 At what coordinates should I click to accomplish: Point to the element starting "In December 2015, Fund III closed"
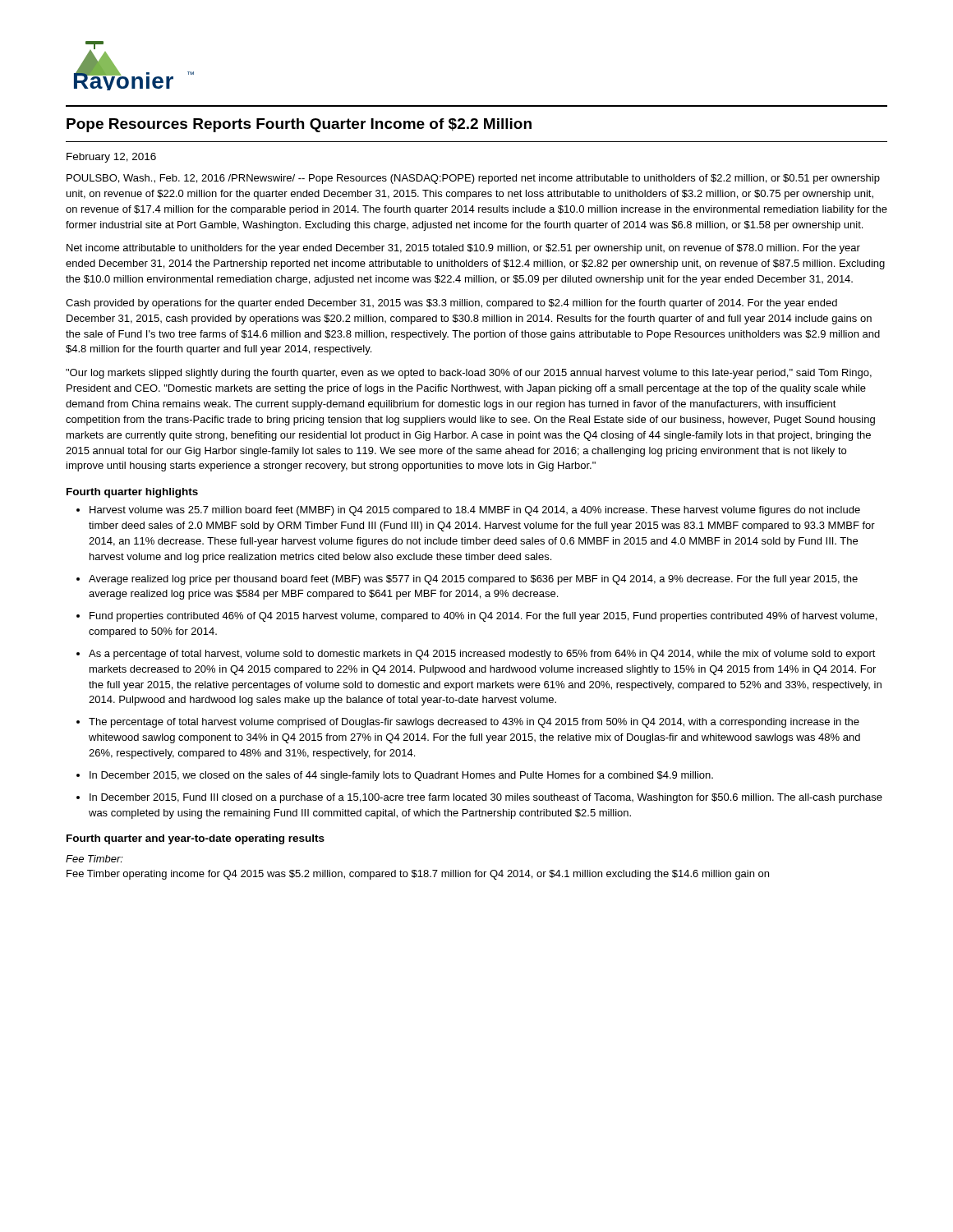tap(486, 805)
